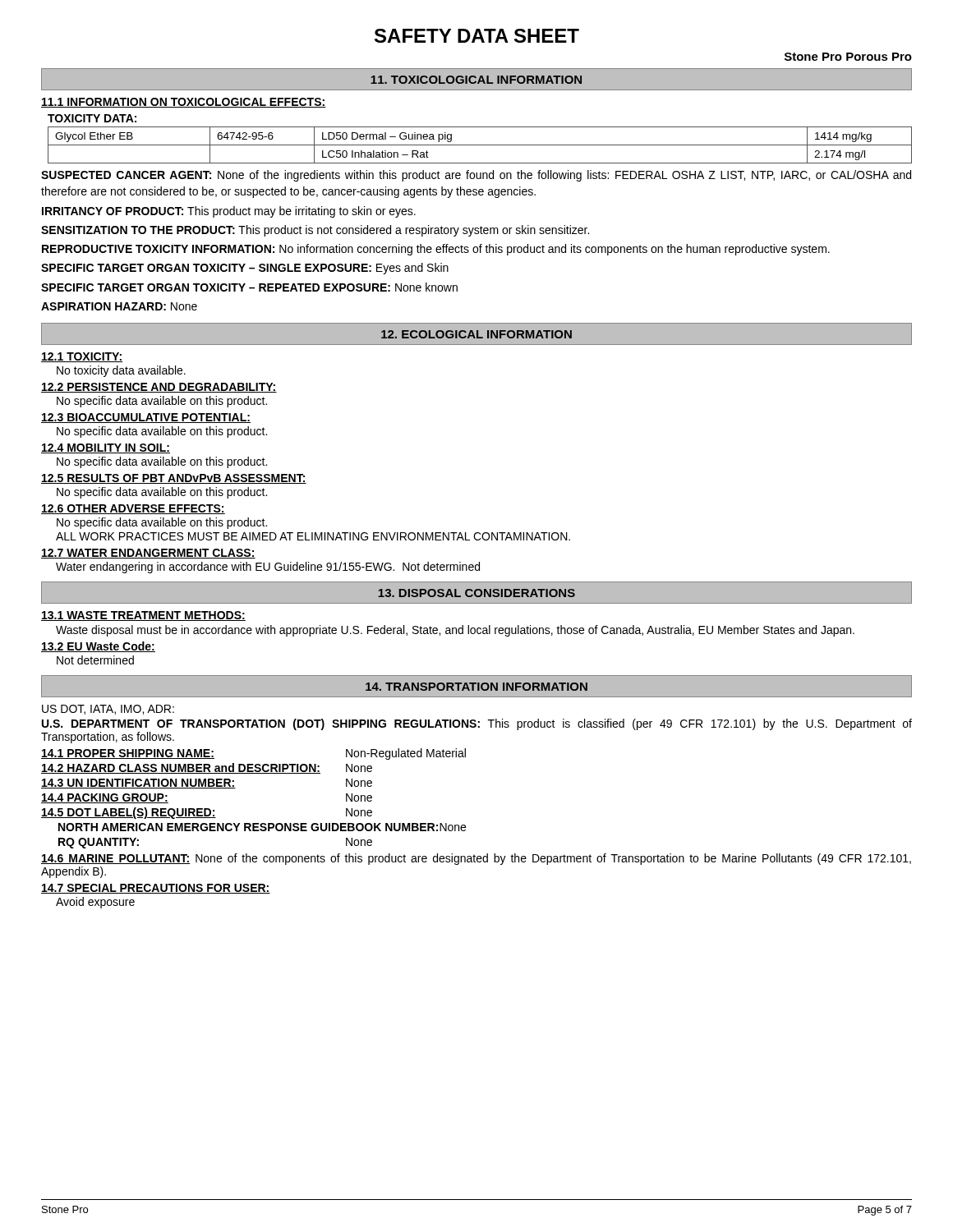
Task: Locate the region starting "14. TRANSPORTATION INFORMATION"
Action: (476, 687)
